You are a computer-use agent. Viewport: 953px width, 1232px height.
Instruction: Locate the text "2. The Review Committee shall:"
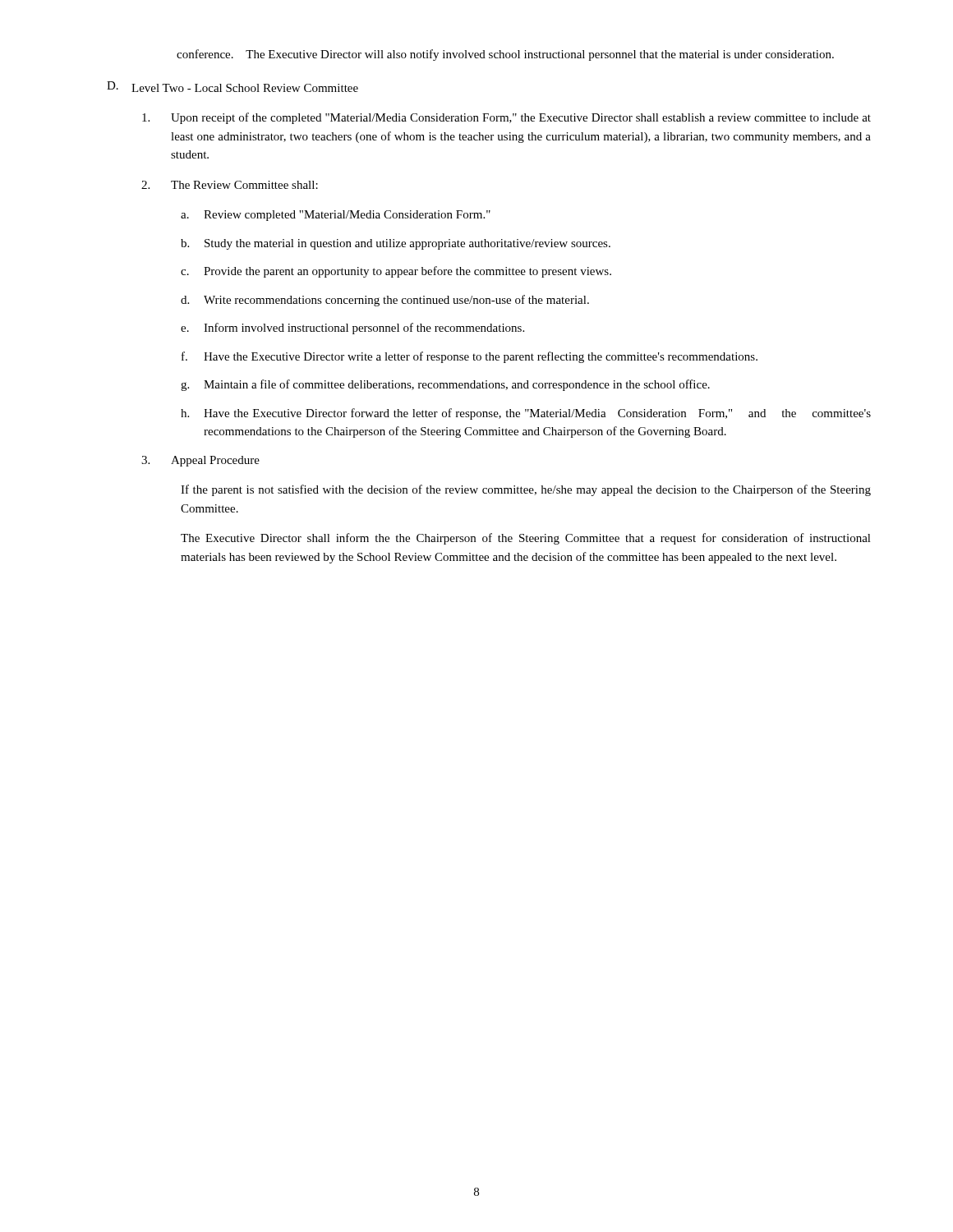tap(230, 185)
